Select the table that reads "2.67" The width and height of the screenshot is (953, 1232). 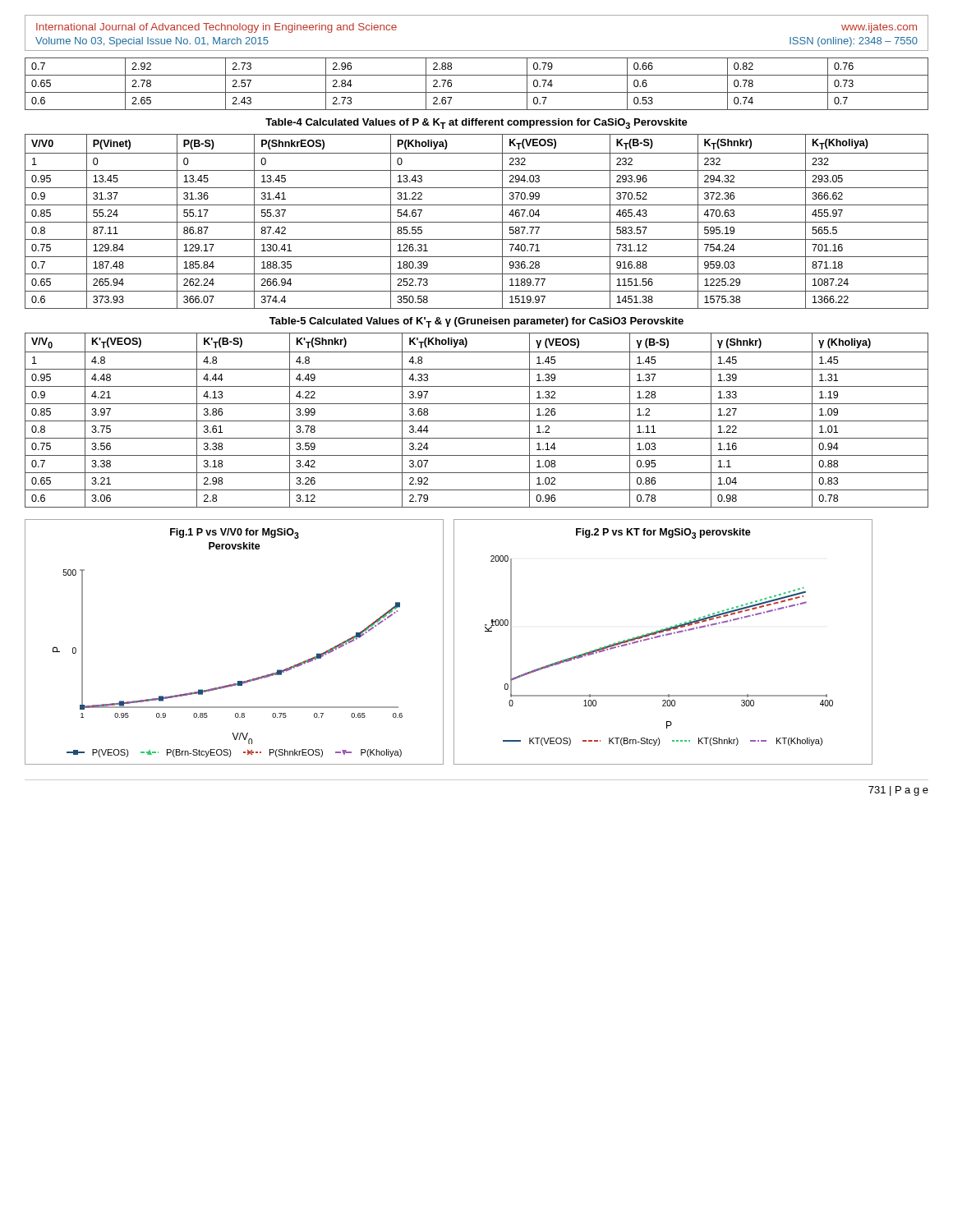(476, 84)
